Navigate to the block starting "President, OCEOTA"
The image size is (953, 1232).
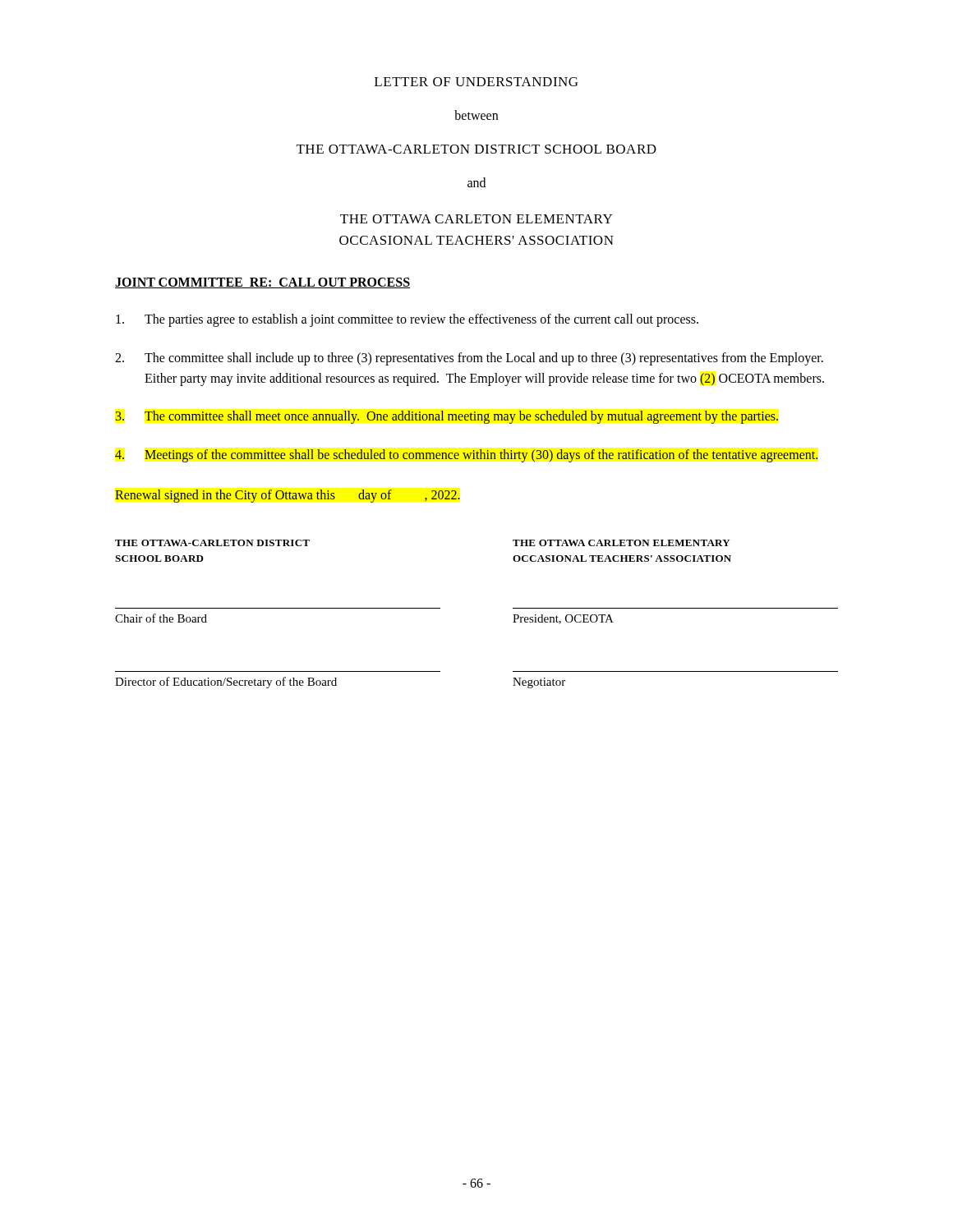(675, 617)
